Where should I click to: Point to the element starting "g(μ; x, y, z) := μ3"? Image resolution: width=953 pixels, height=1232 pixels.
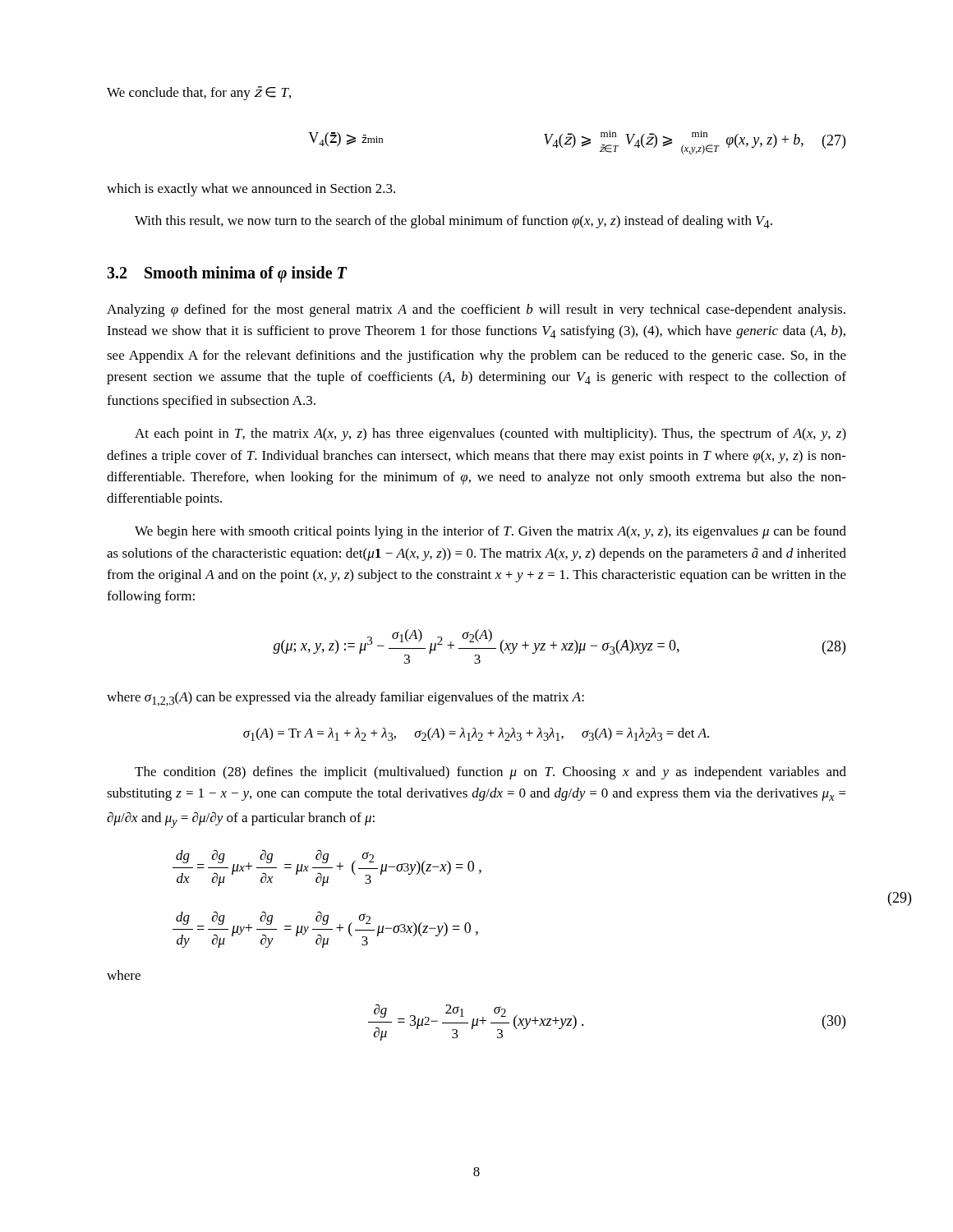(560, 647)
